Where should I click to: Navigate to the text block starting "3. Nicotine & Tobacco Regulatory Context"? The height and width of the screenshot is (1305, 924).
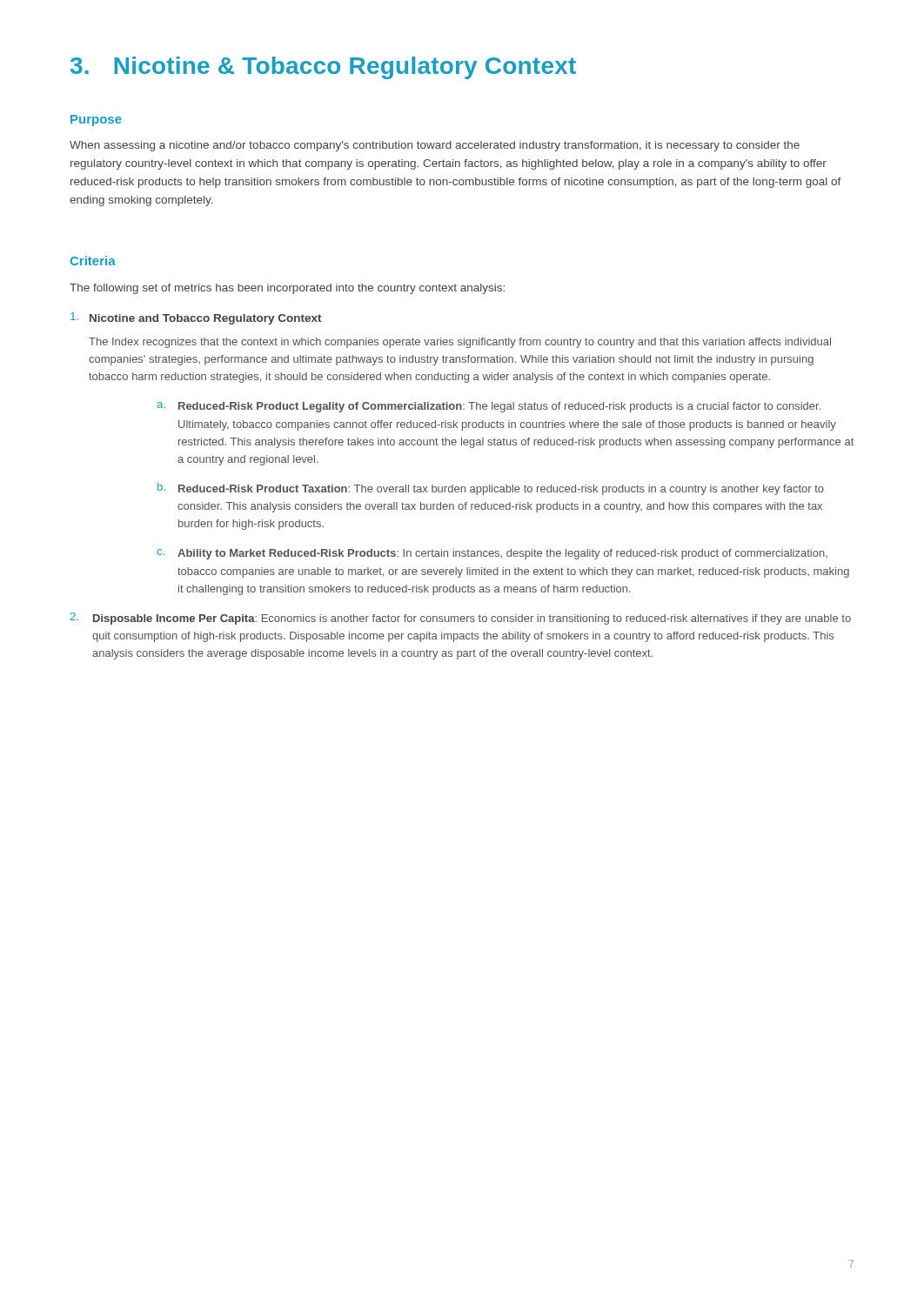pyautogui.click(x=323, y=66)
